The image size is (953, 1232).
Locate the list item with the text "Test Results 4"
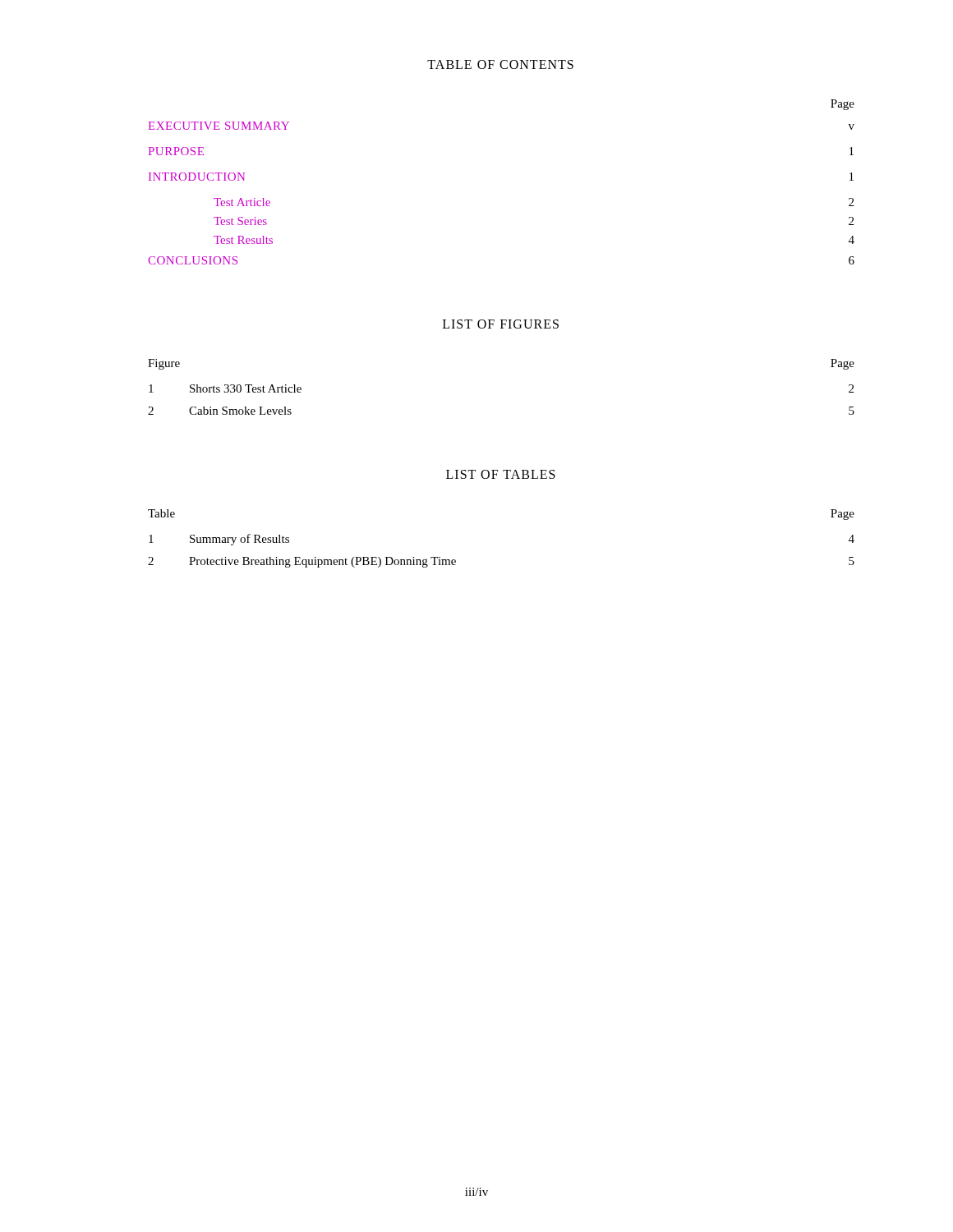[x=241, y=240]
